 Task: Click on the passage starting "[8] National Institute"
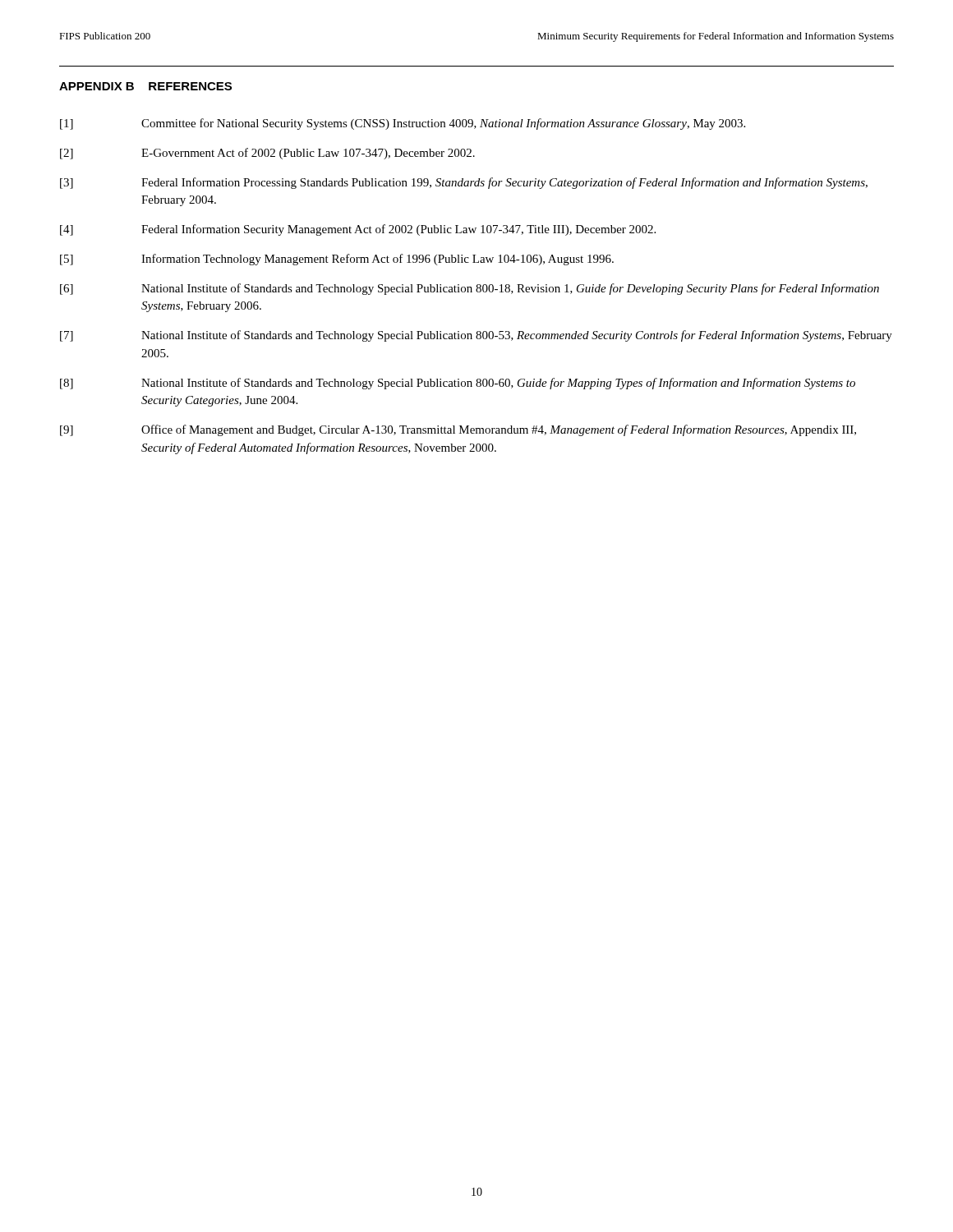tap(476, 392)
